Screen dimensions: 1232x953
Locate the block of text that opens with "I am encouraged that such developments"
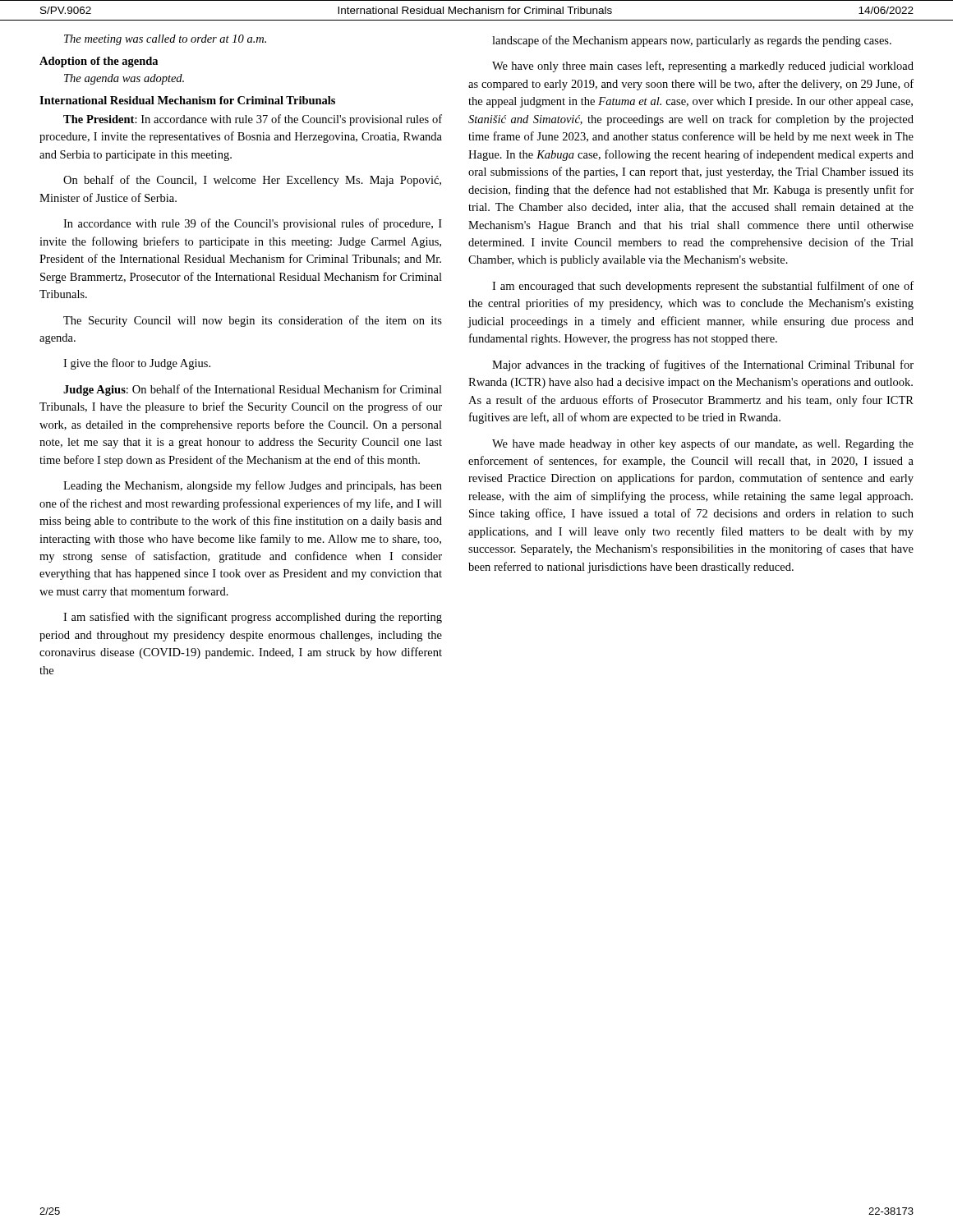tap(691, 312)
